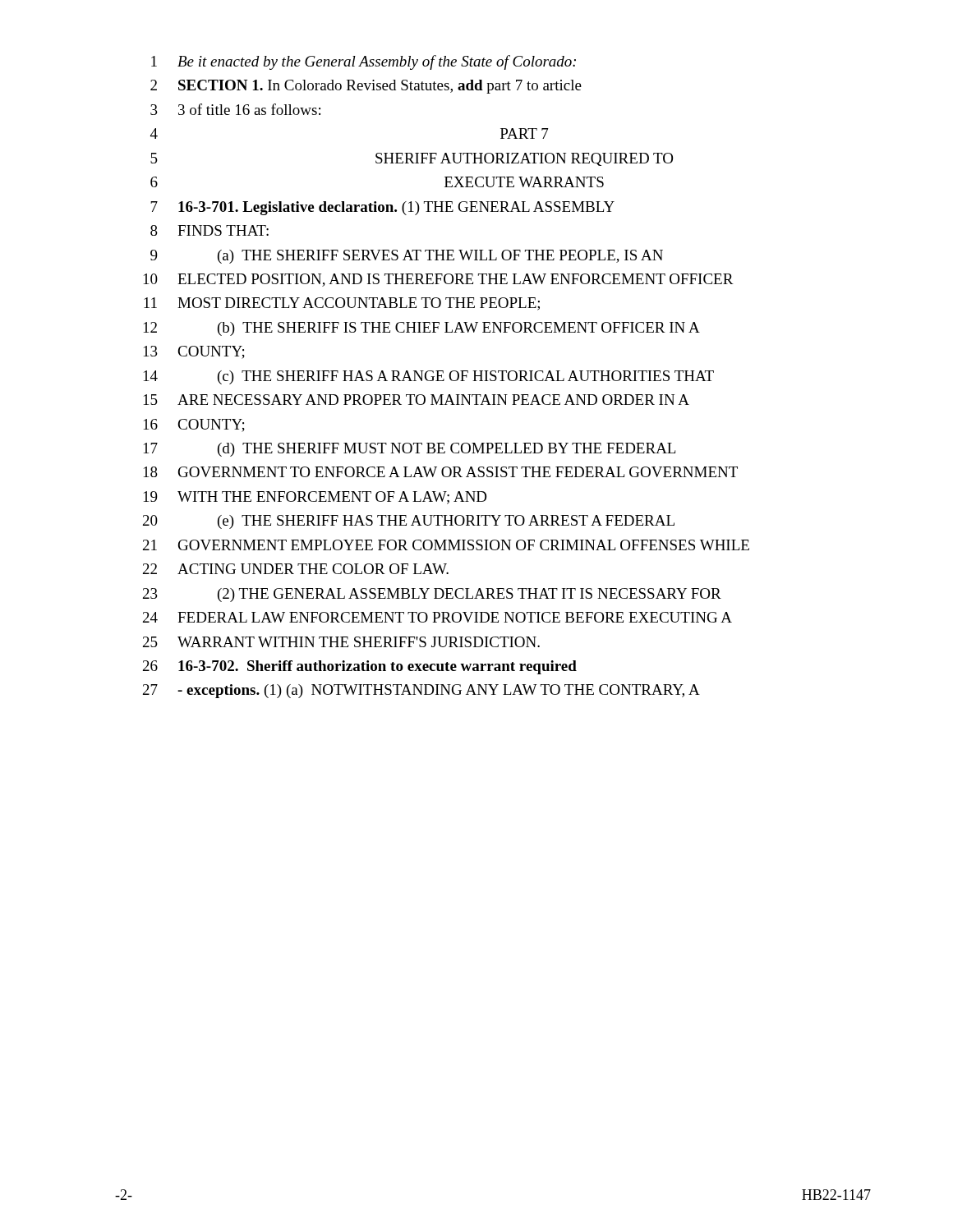The width and height of the screenshot is (953, 1232).
Task: Click where it says "4 PART 7"
Action: (x=493, y=134)
